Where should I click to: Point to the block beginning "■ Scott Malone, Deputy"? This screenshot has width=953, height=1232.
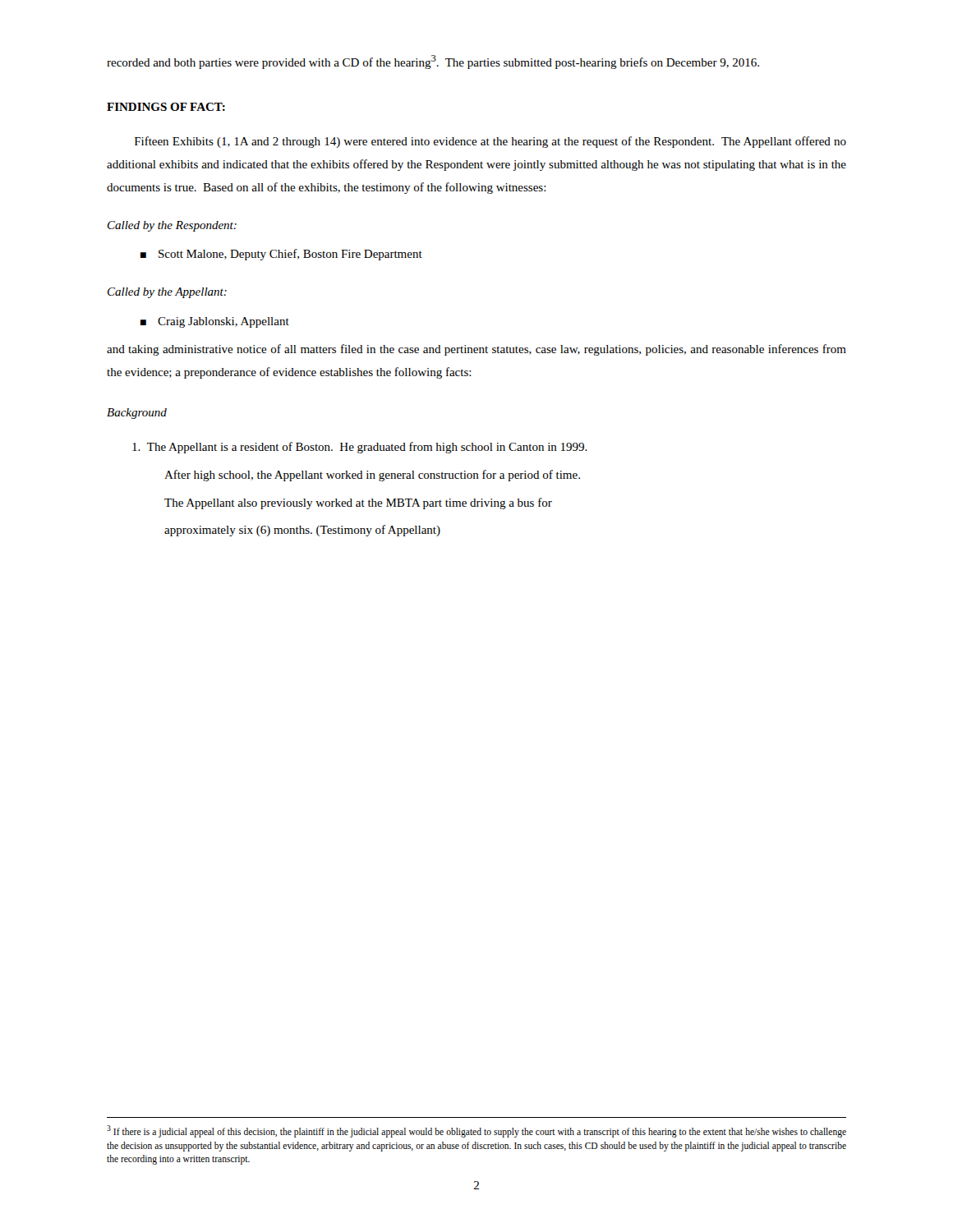[x=281, y=255]
